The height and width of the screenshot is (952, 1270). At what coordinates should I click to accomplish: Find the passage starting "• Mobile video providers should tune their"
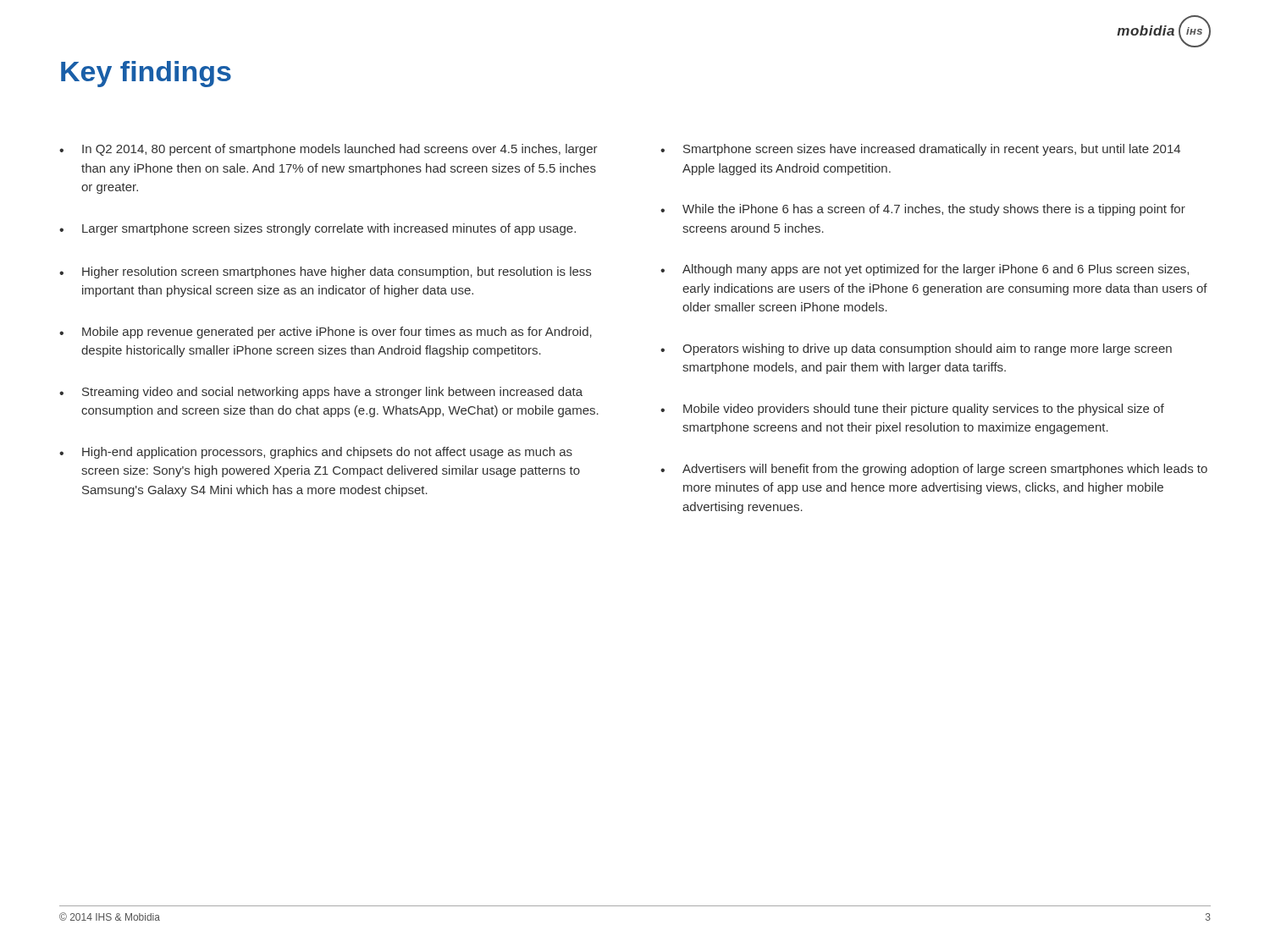pos(936,418)
